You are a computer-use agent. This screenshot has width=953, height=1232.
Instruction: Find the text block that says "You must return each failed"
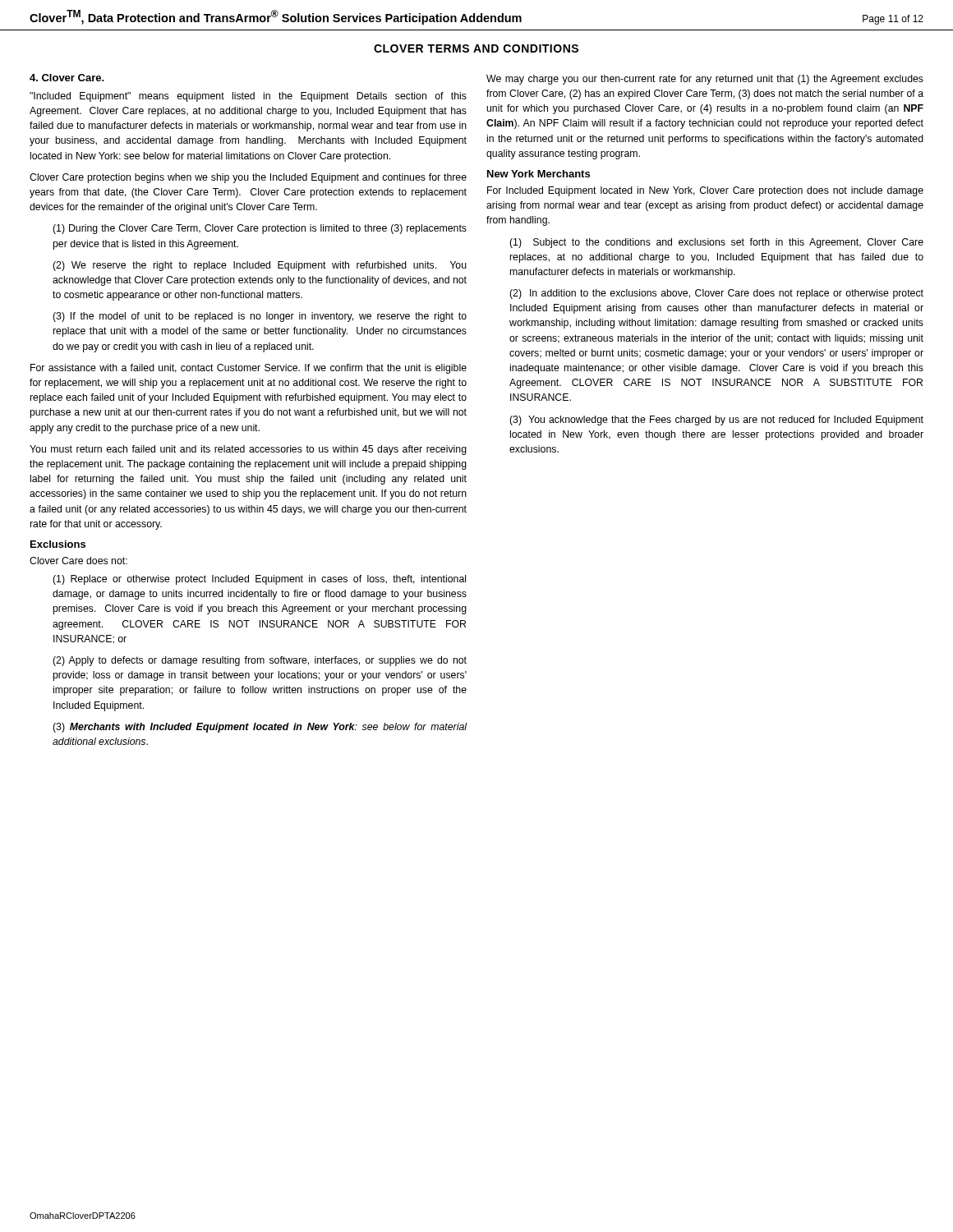pyautogui.click(x=248, y=486)
